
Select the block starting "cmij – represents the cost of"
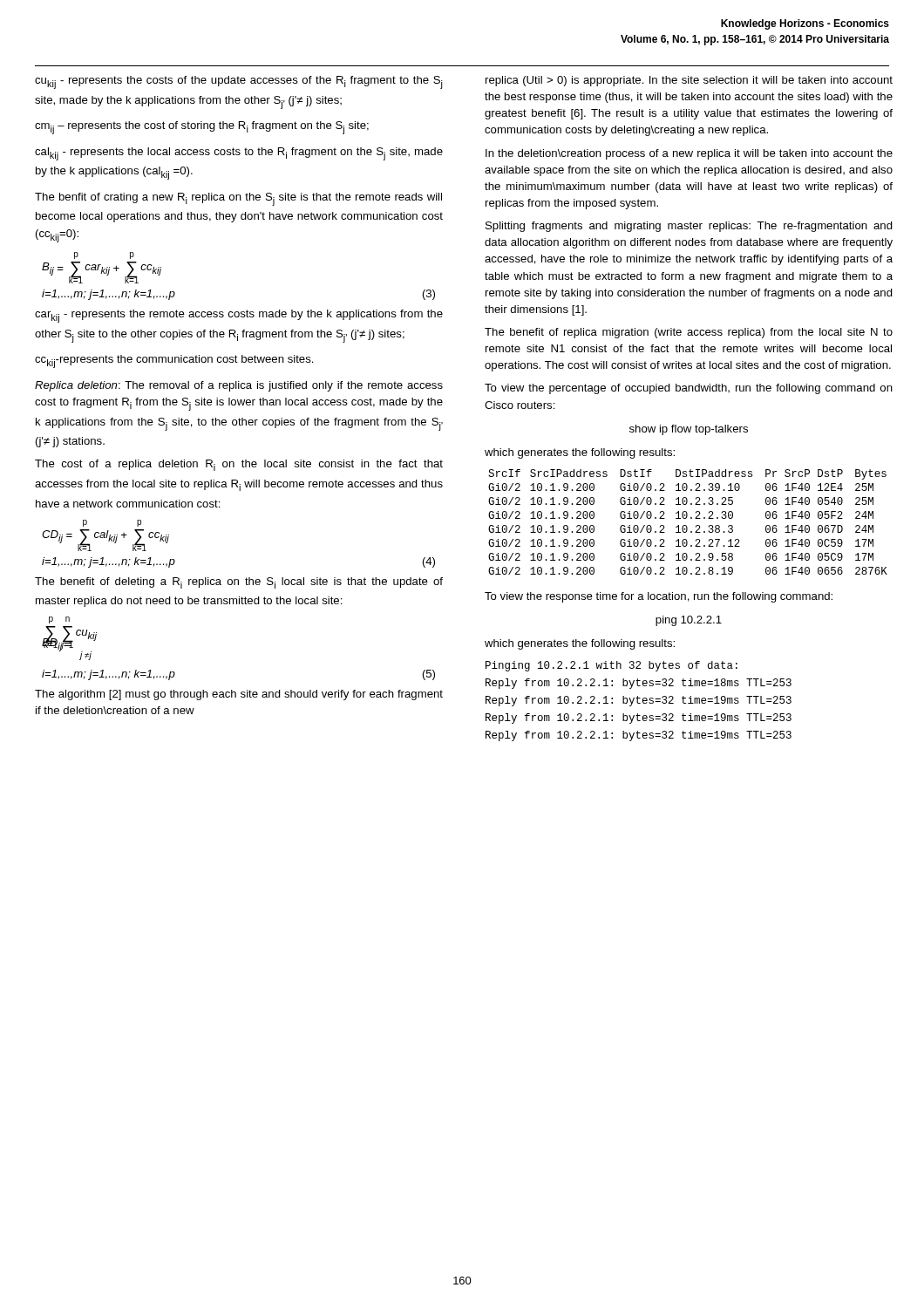[x=239, y=127]
